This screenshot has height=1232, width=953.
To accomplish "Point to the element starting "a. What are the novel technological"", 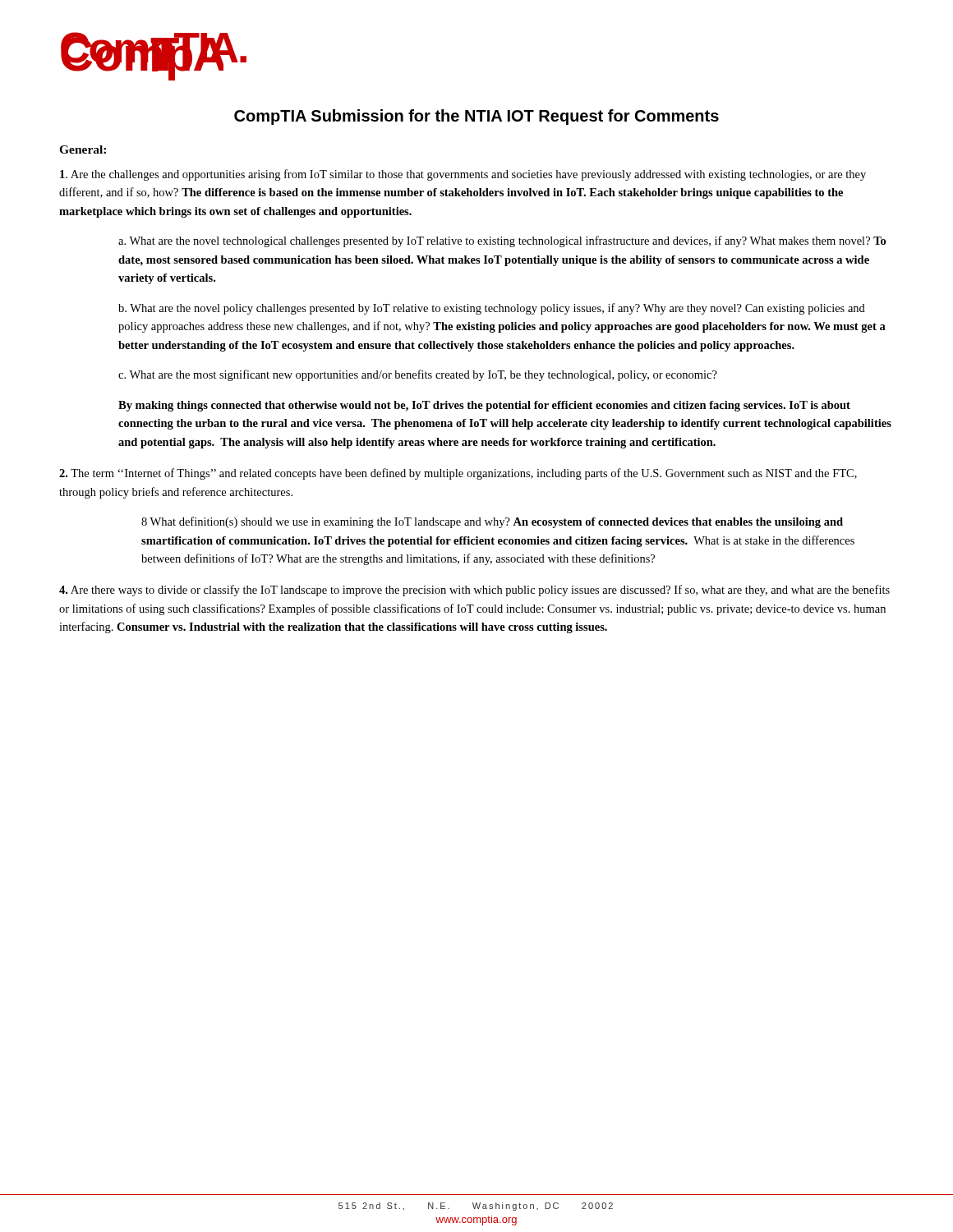I will click(502, 259).
